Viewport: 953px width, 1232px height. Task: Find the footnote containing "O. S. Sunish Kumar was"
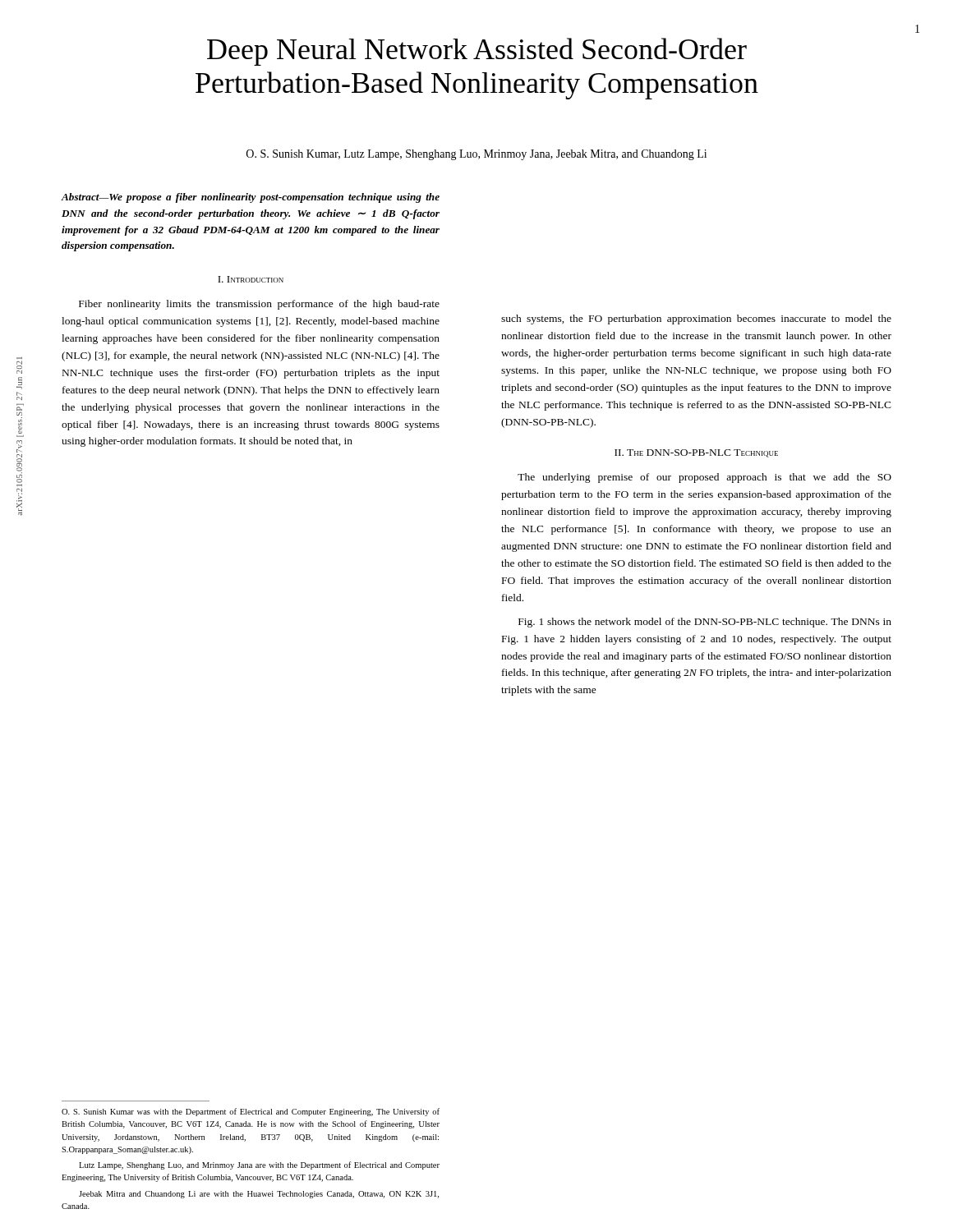[x=251, y=1131]
